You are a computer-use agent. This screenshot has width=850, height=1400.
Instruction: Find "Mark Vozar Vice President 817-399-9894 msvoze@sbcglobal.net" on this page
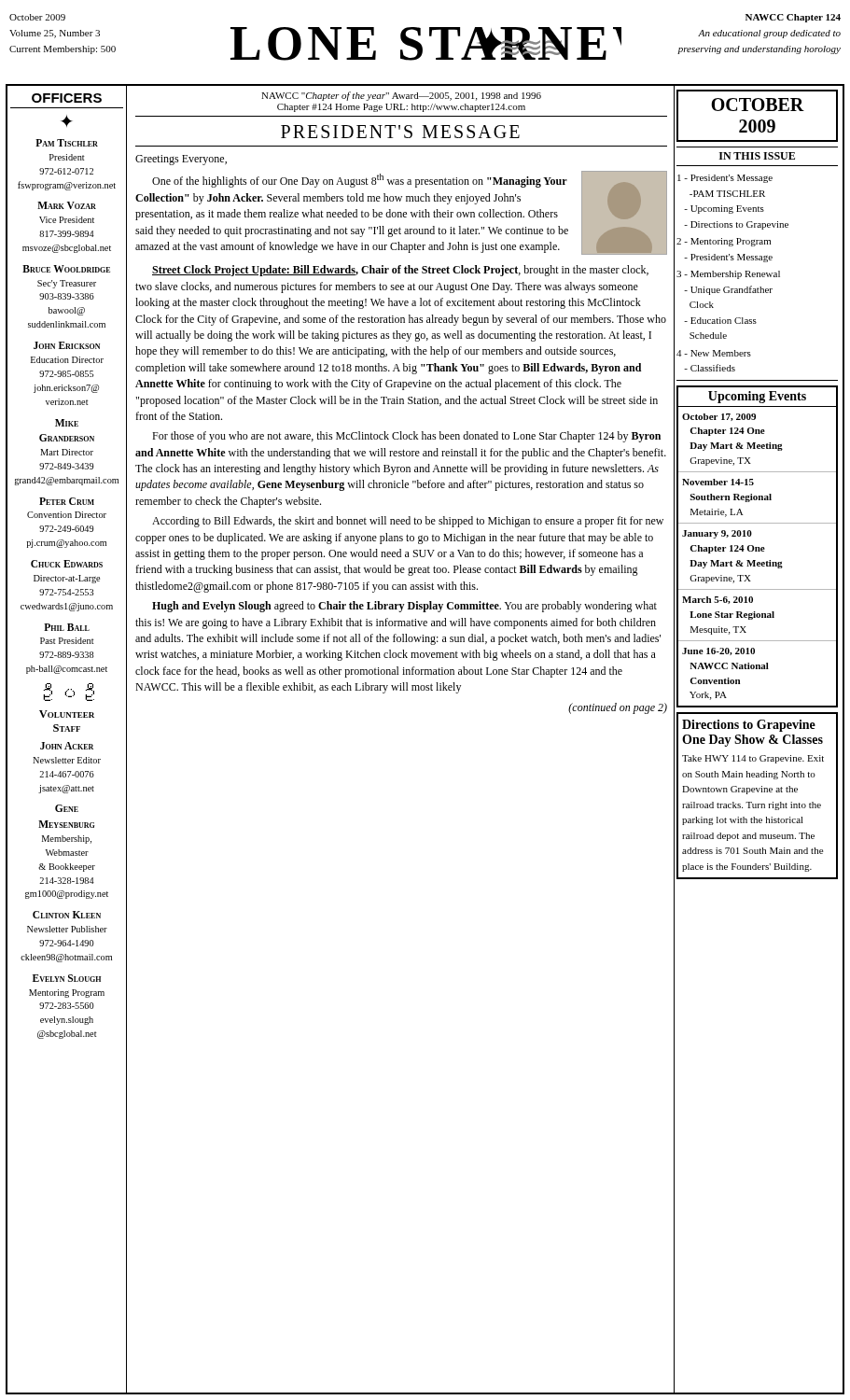tap(67, 227)
